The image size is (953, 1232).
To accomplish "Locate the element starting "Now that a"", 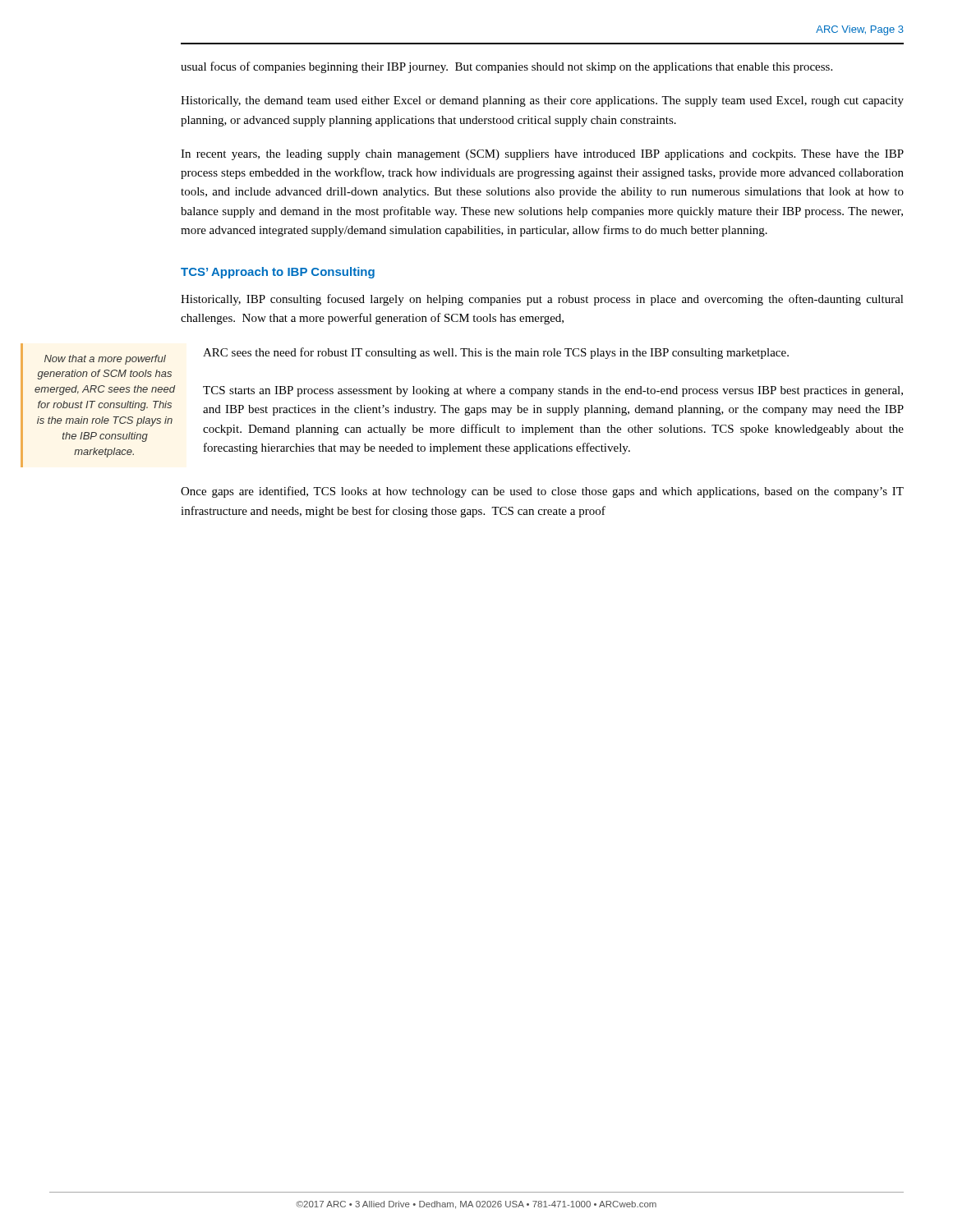I will pyautogui.click(x=105, y=405).
